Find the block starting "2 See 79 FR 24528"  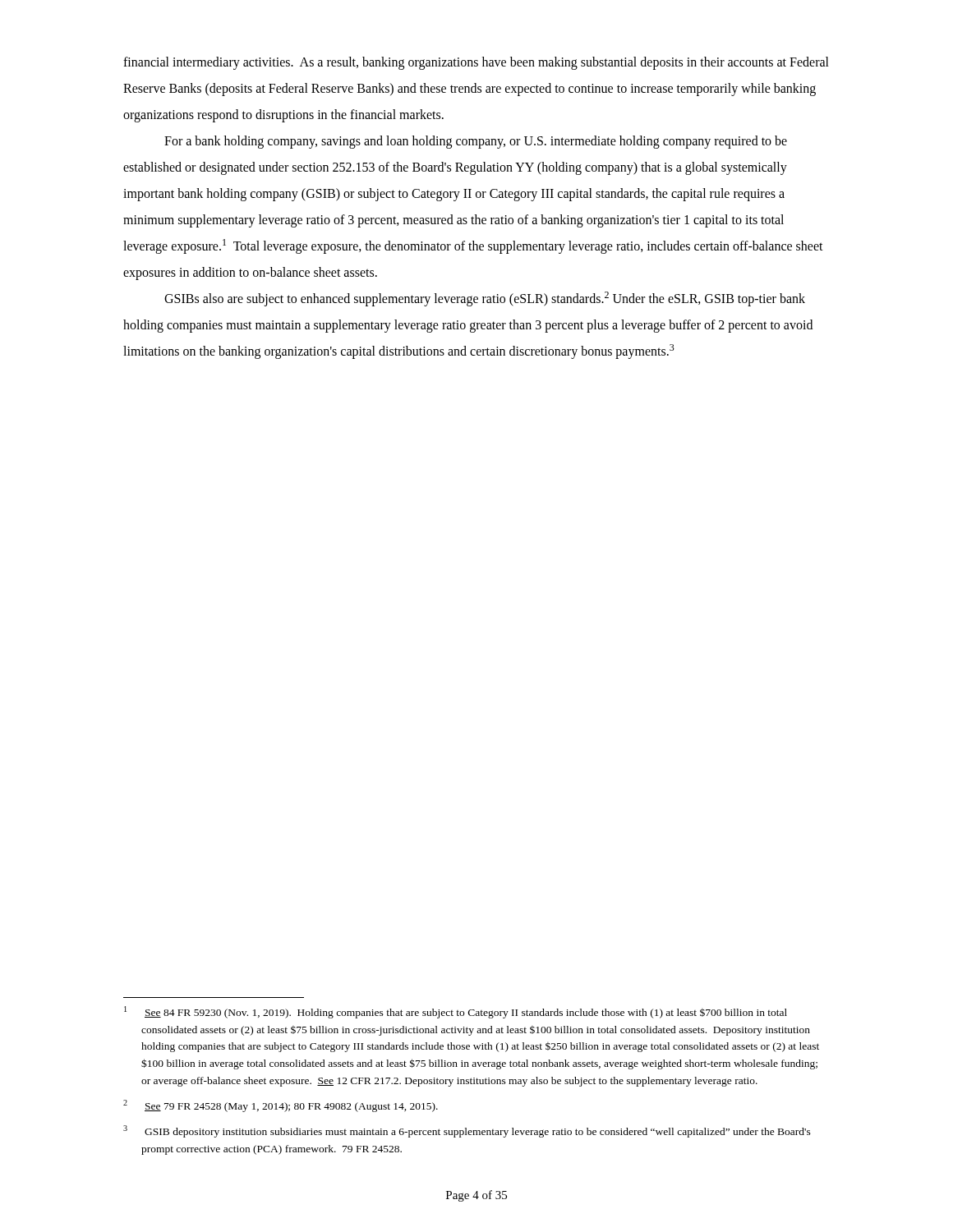coord(281,1107)
